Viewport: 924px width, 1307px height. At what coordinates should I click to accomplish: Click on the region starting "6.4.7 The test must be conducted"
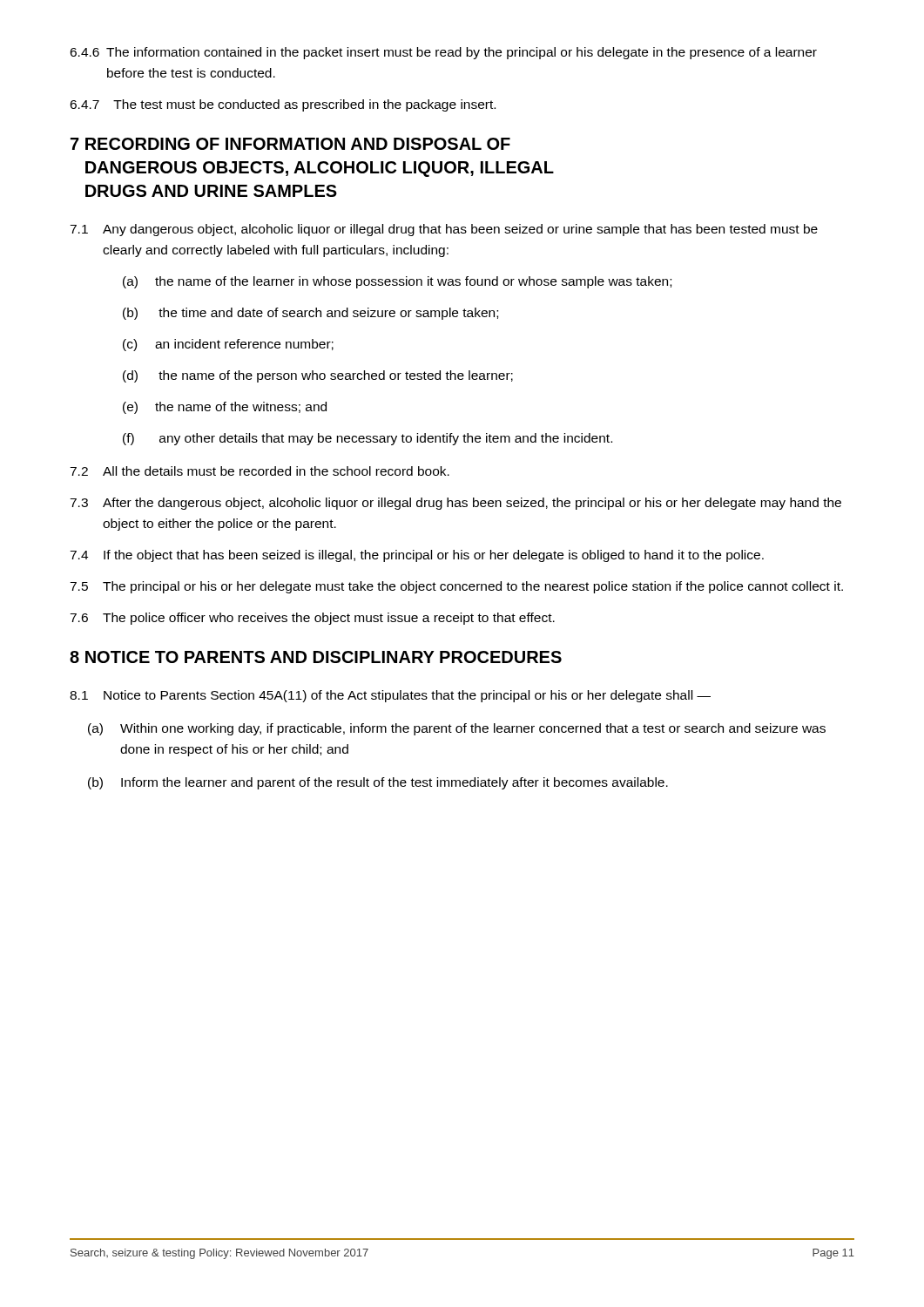click(460, 105)
